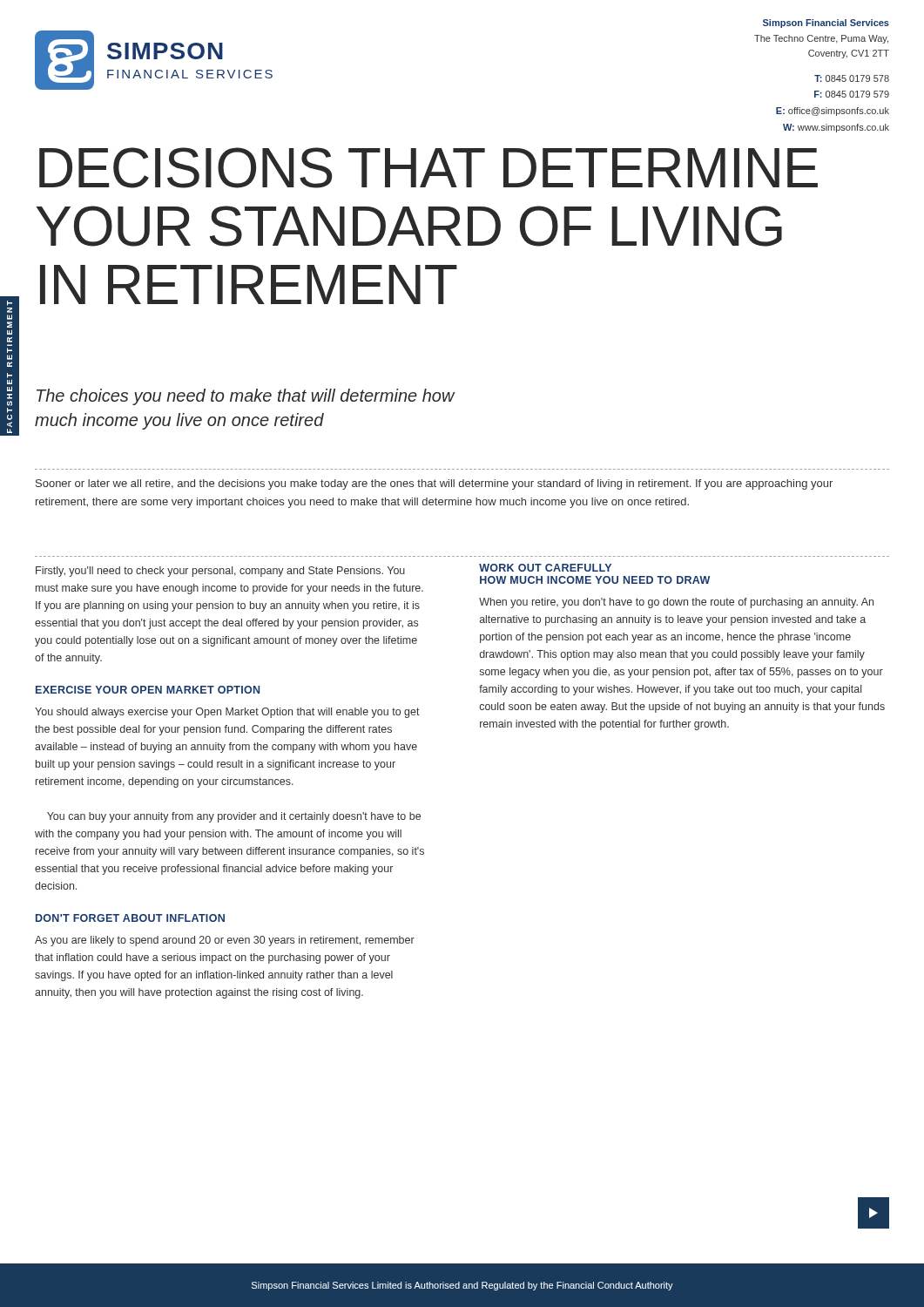Point to the passage starting "Sooner or later we all retire, and the"
The height and width of the screenshot is (1307, 924).
point(462,493)
